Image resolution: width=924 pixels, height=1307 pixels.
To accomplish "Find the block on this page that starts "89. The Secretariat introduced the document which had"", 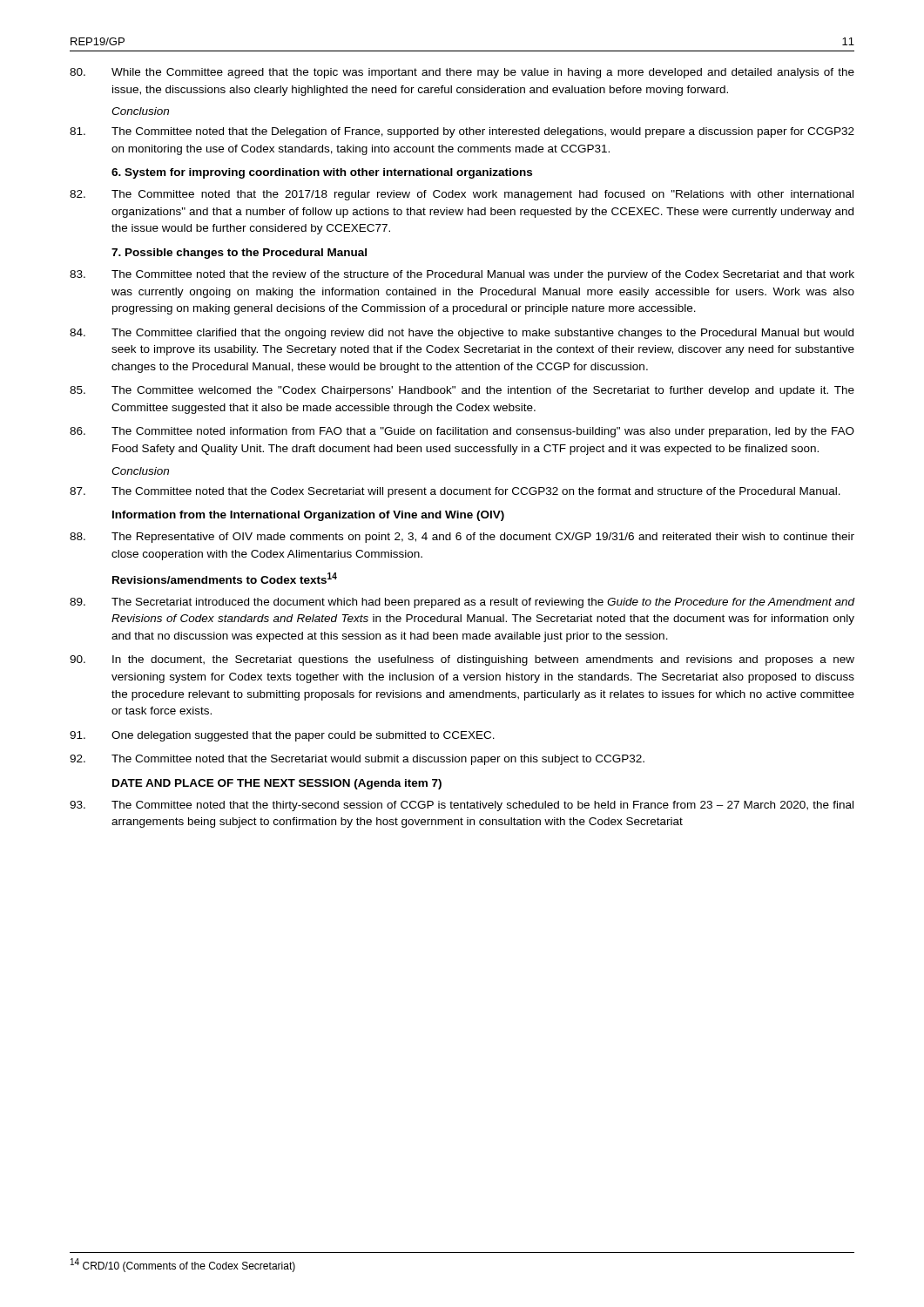I will click(462, 619).
